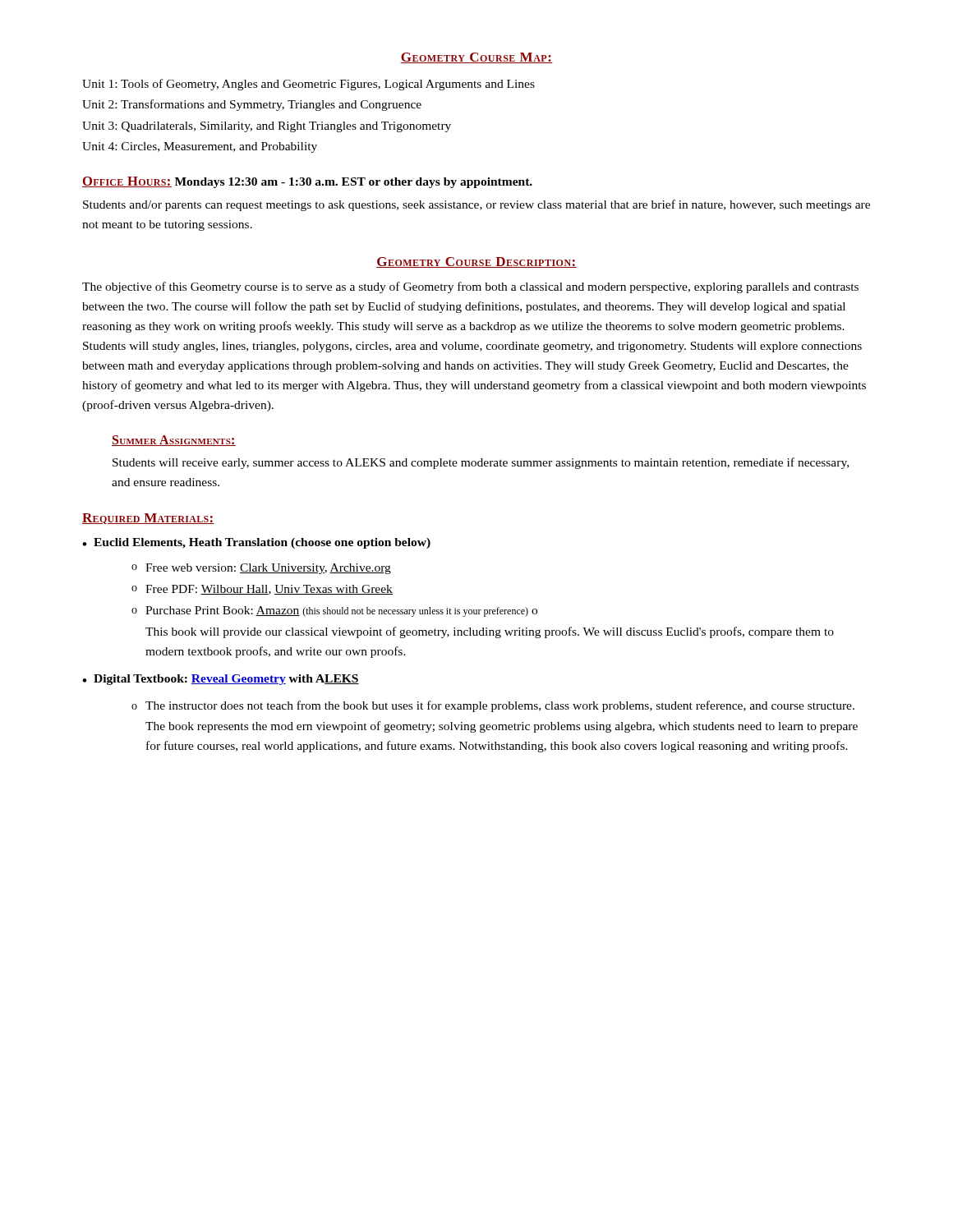Click on the list item containing "Unit 2: Transformations and Symmetry, Triangles"
Screen dimensions: 1232x953
(x=252, y=104)
